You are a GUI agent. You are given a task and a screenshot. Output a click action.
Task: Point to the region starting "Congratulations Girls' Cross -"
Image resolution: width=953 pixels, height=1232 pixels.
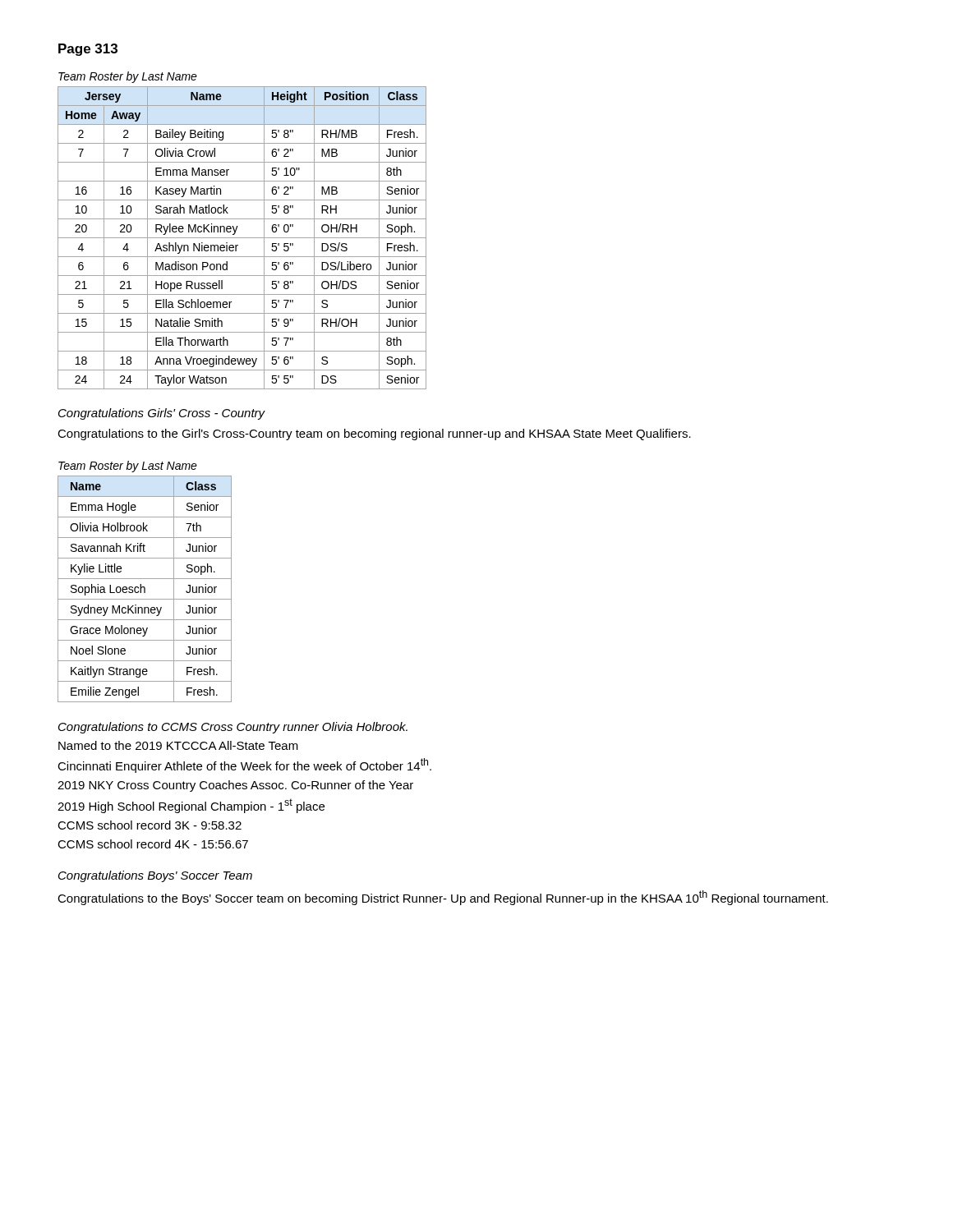161,413
